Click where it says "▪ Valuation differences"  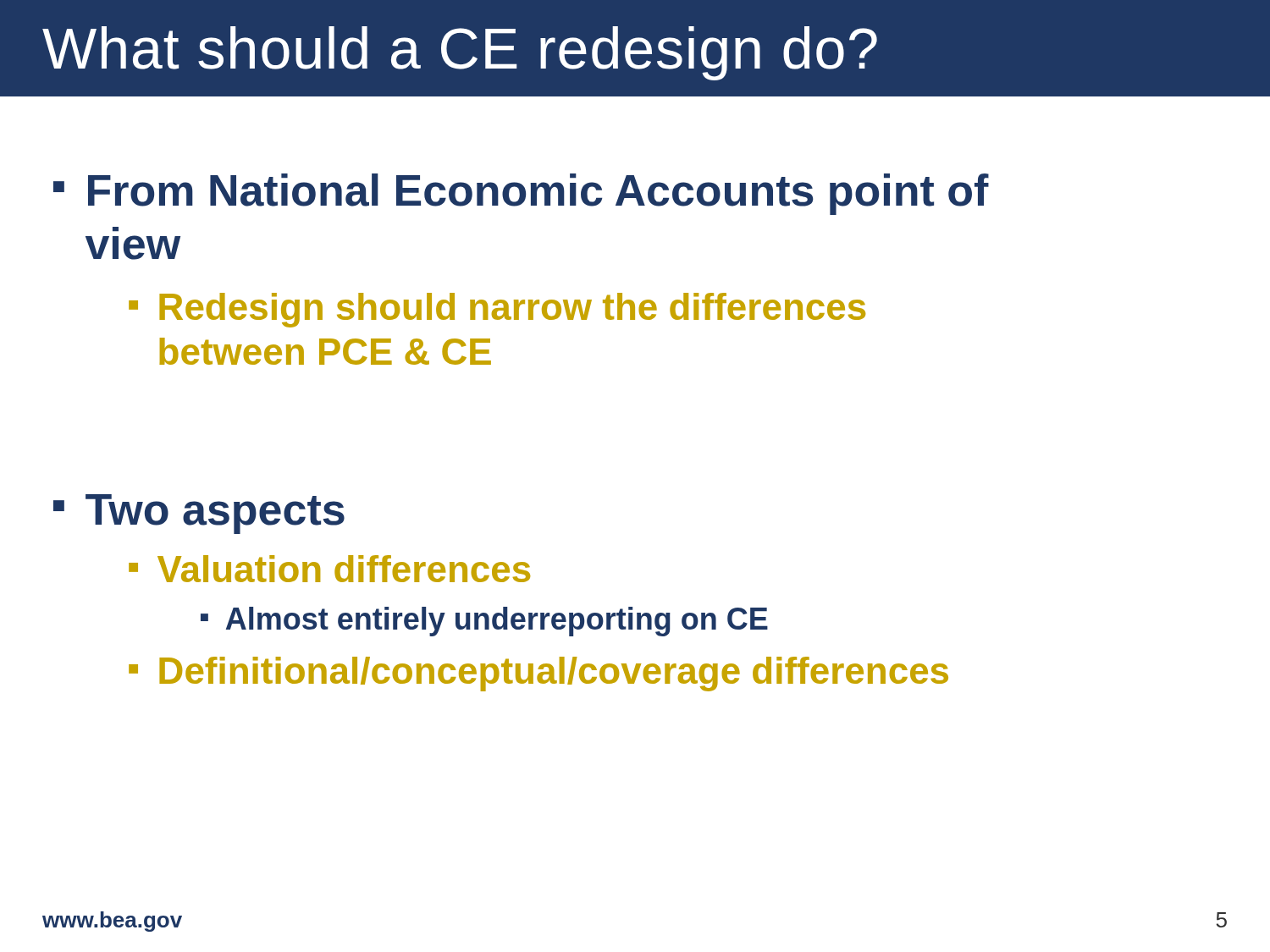[329, 570]
